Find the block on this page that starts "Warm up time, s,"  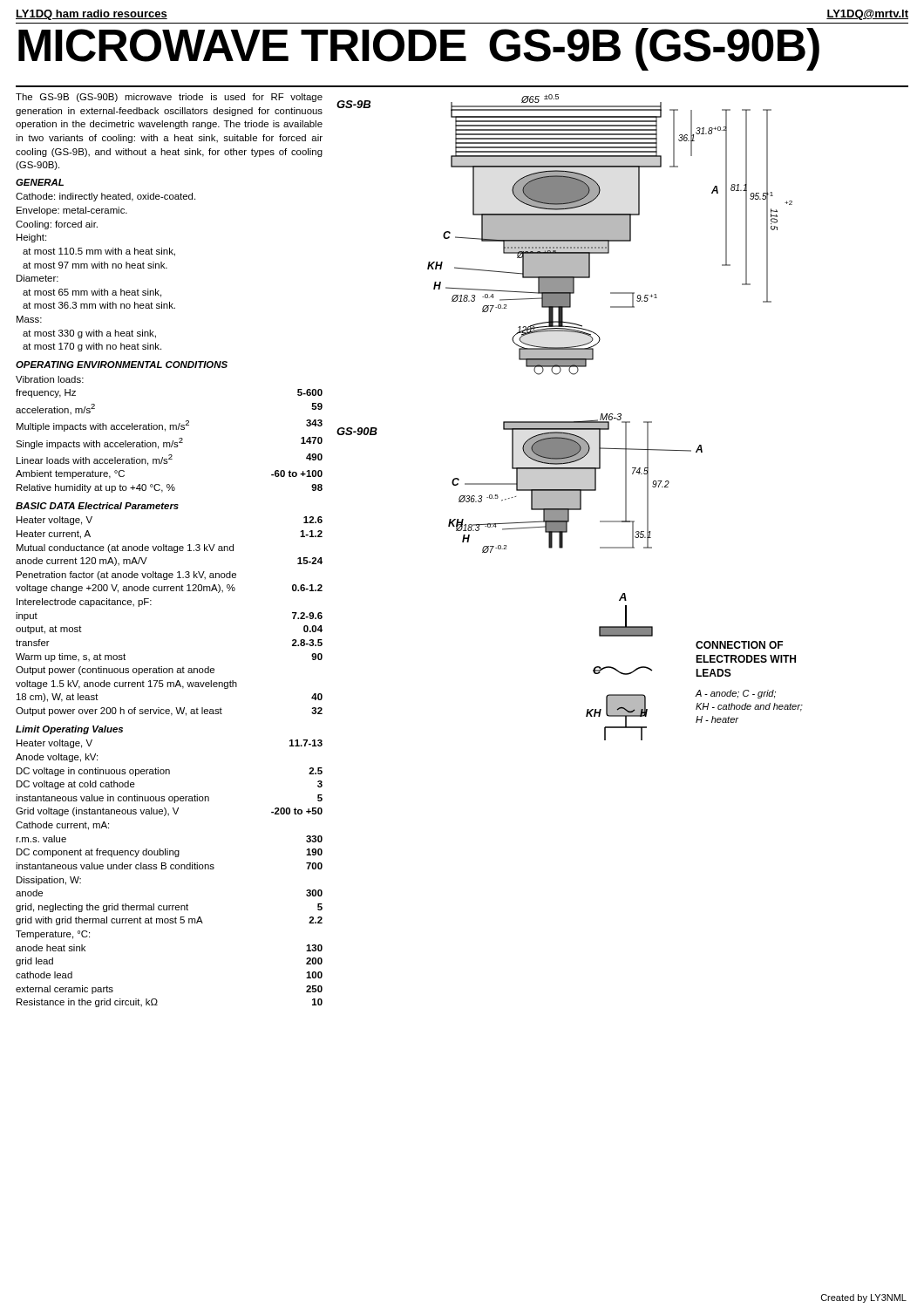click(169, 657)
